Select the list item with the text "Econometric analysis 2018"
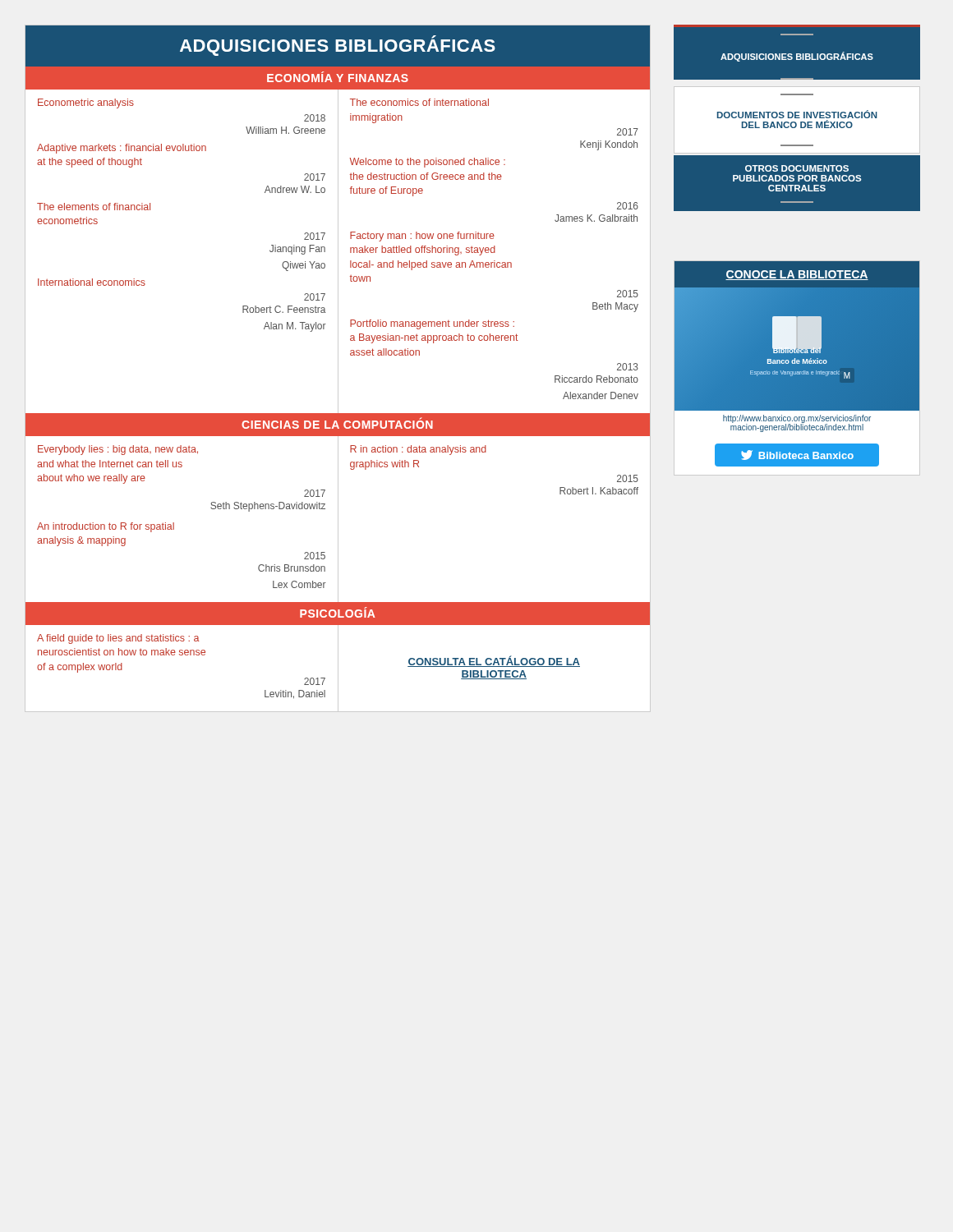Viewport: 953px width, 1232px height. pos(86,103)
